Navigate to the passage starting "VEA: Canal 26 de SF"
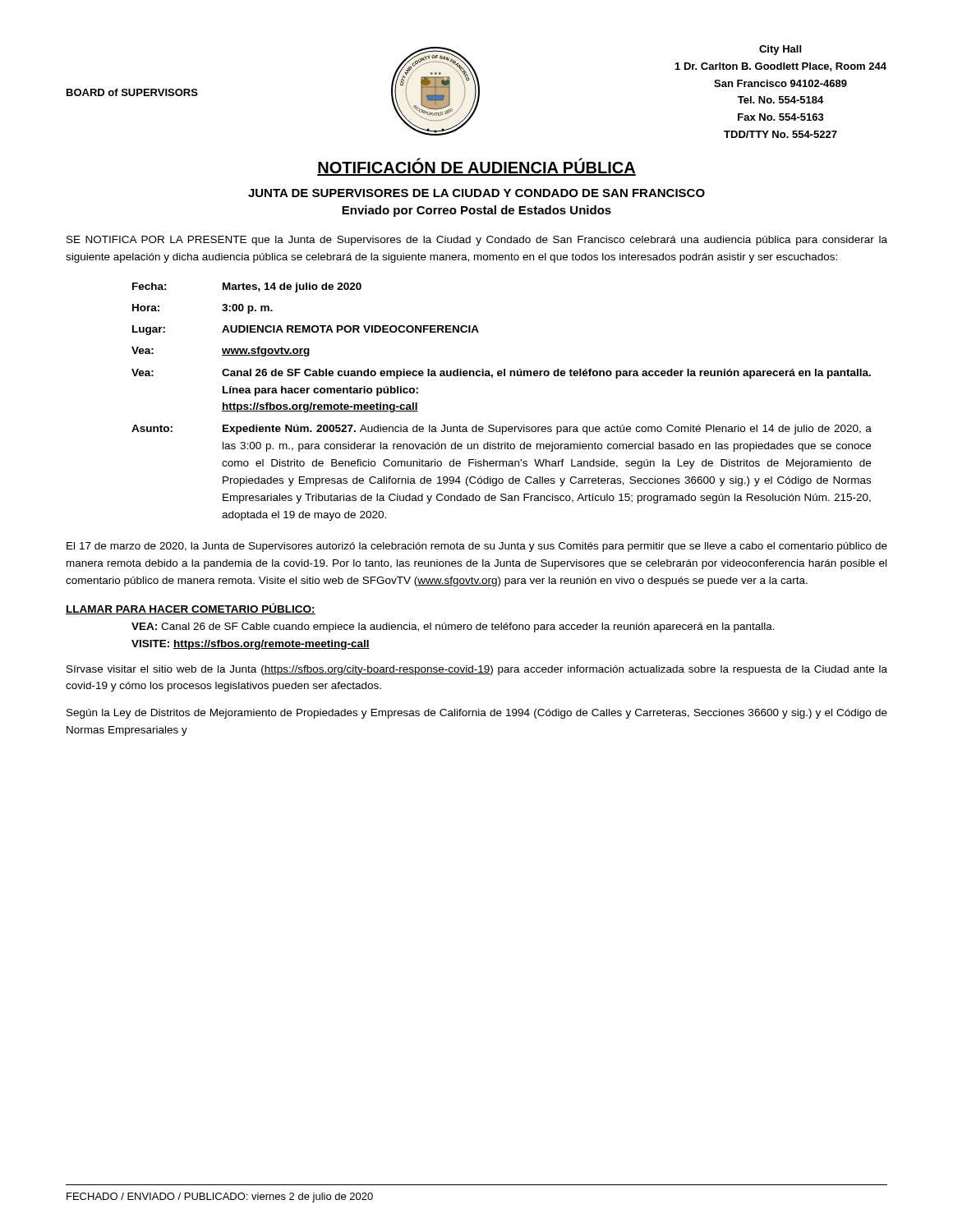Image resolution: width=953 pixels, height=1232 pixels. pos(453,635)
